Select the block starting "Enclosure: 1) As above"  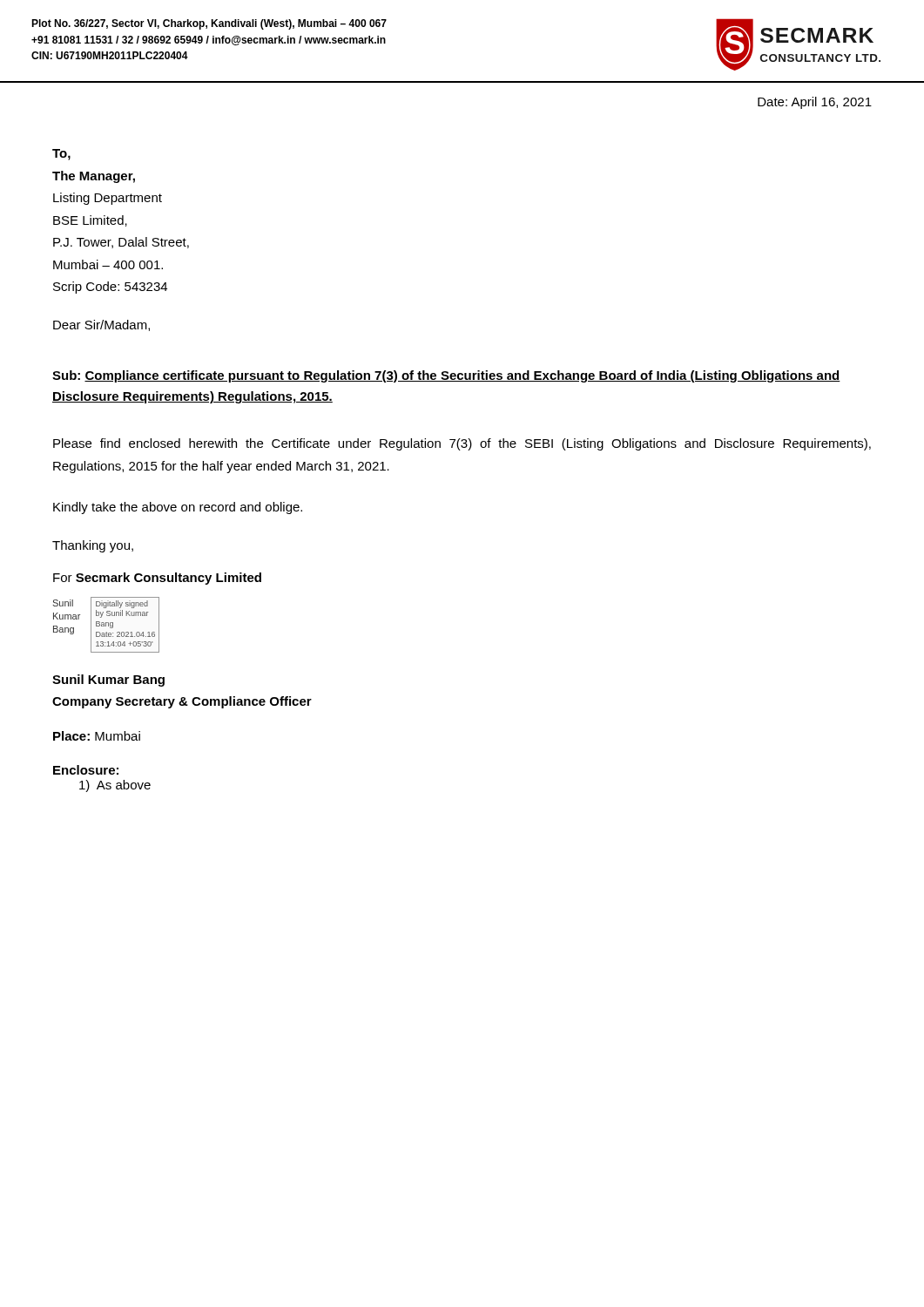pyautogui.click(x=102, y=777)
